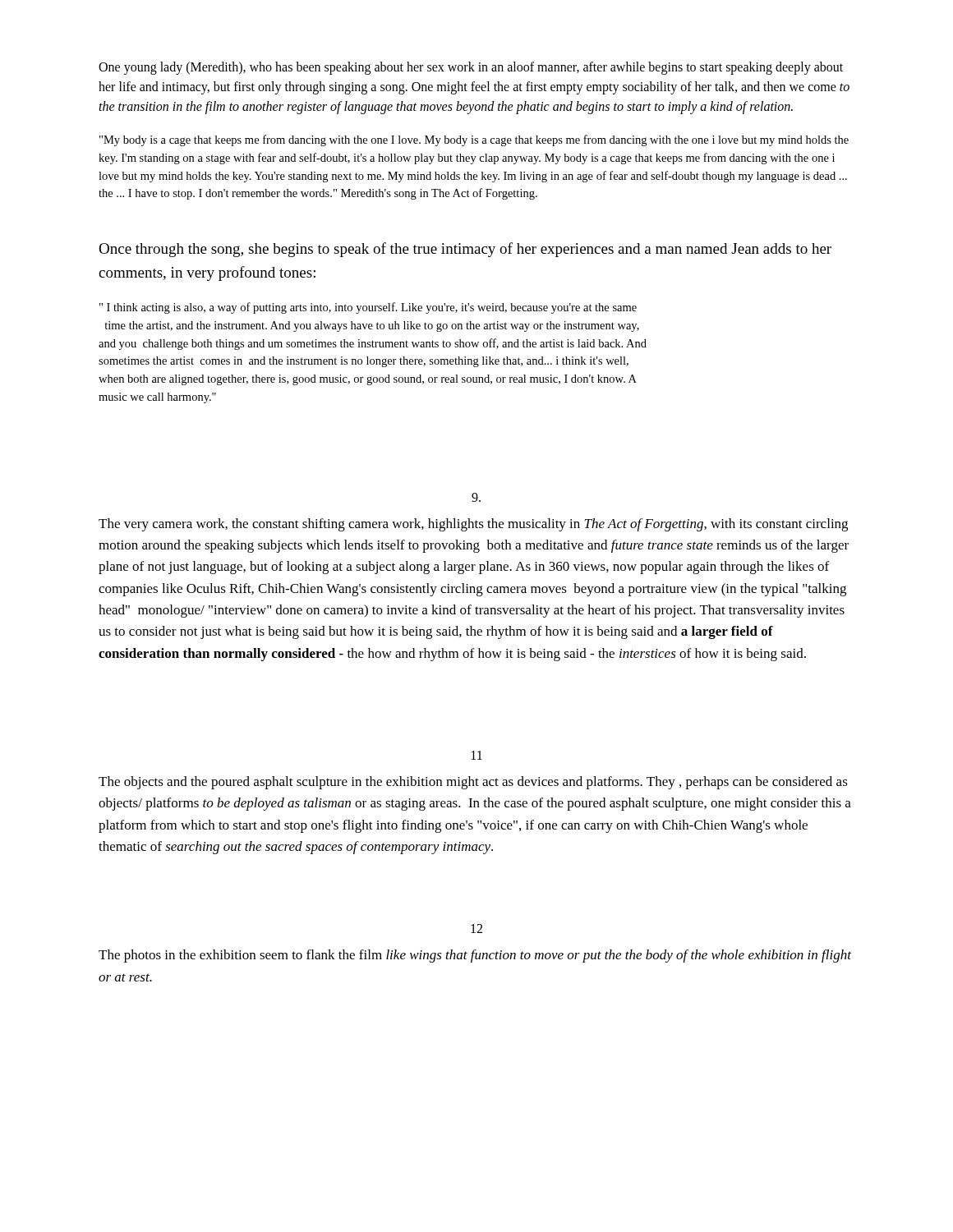The height and width of the screenshot is (1232, 953).
Task: Where is the passage that starts "One young lady (Meredith), who has been speaking"?
Action: 474,87
